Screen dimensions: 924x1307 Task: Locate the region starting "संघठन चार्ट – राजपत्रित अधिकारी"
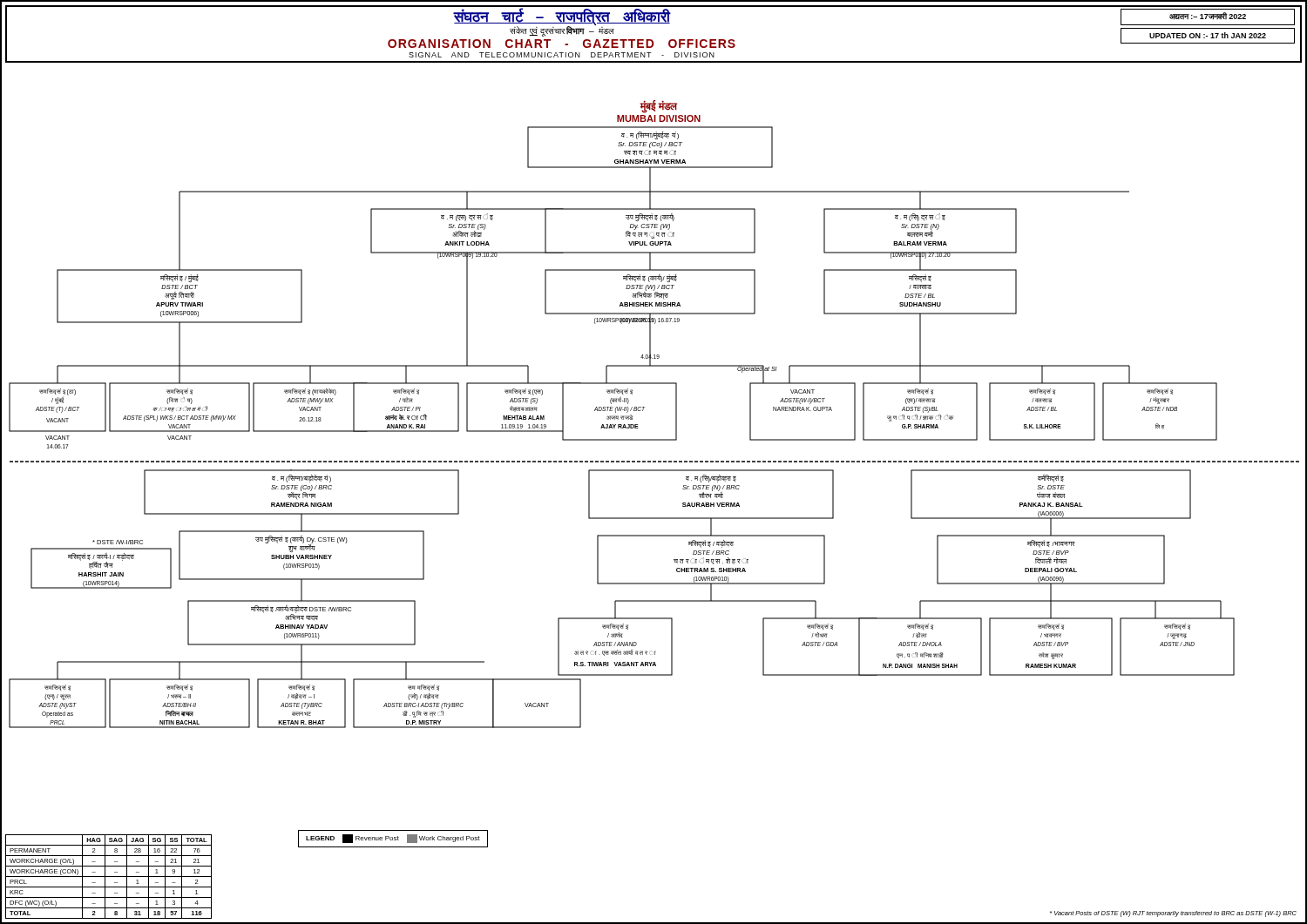click(x=654, y=34)
